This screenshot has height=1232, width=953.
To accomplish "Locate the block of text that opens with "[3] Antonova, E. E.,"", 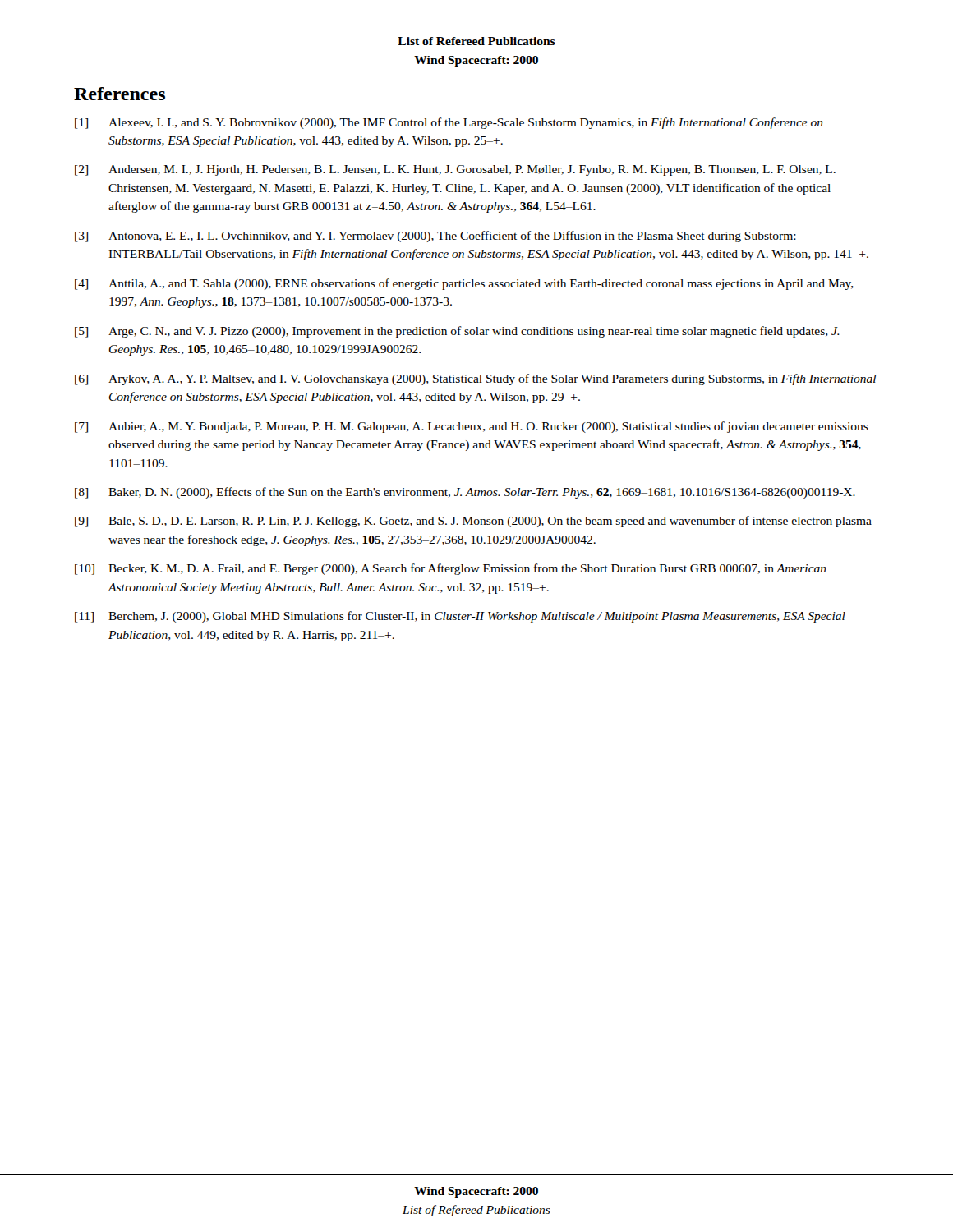I will [x=476, y=245].
